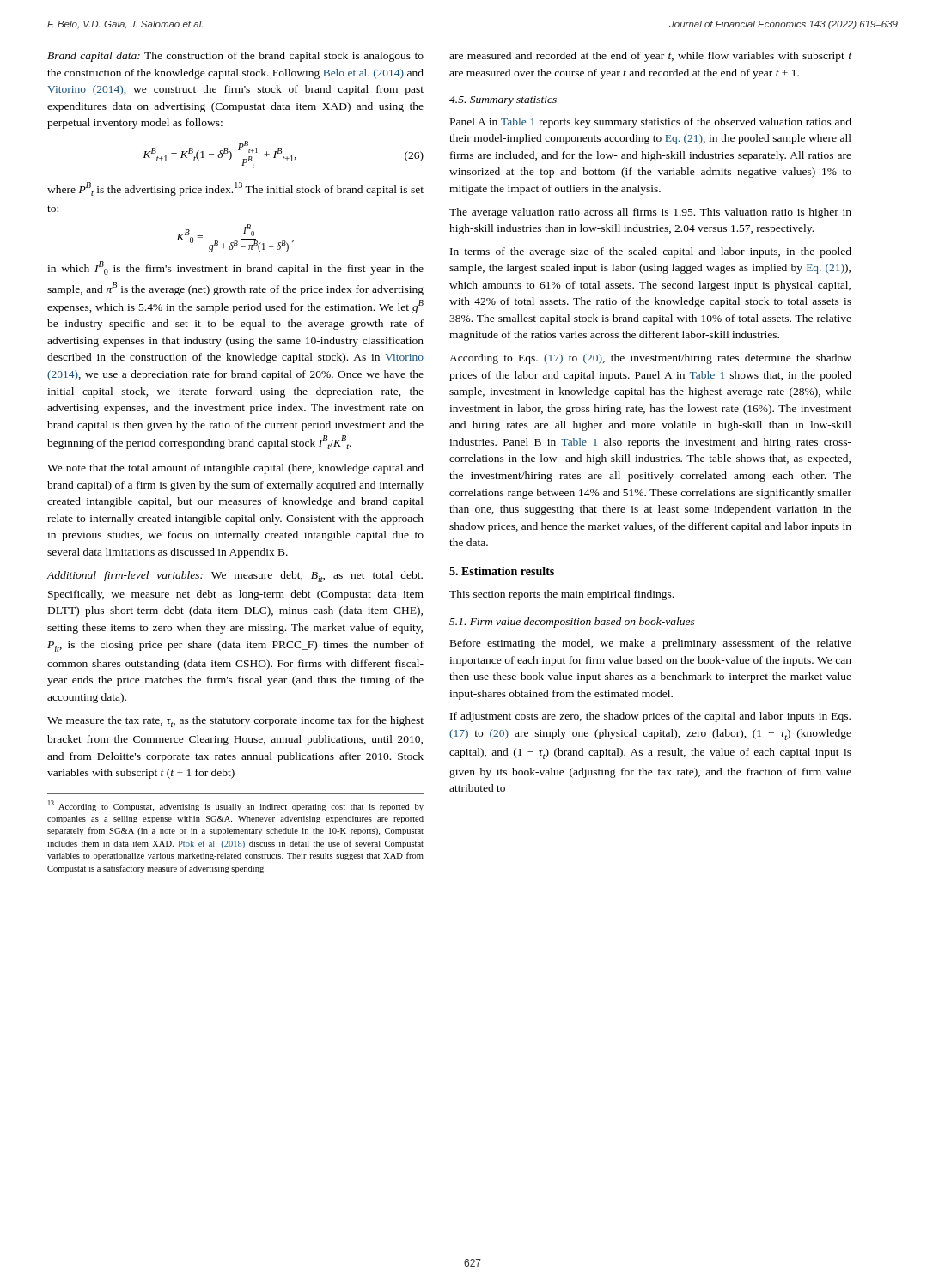Click on the section header with the text "4.5. Summary statistics"

(503, 99)
